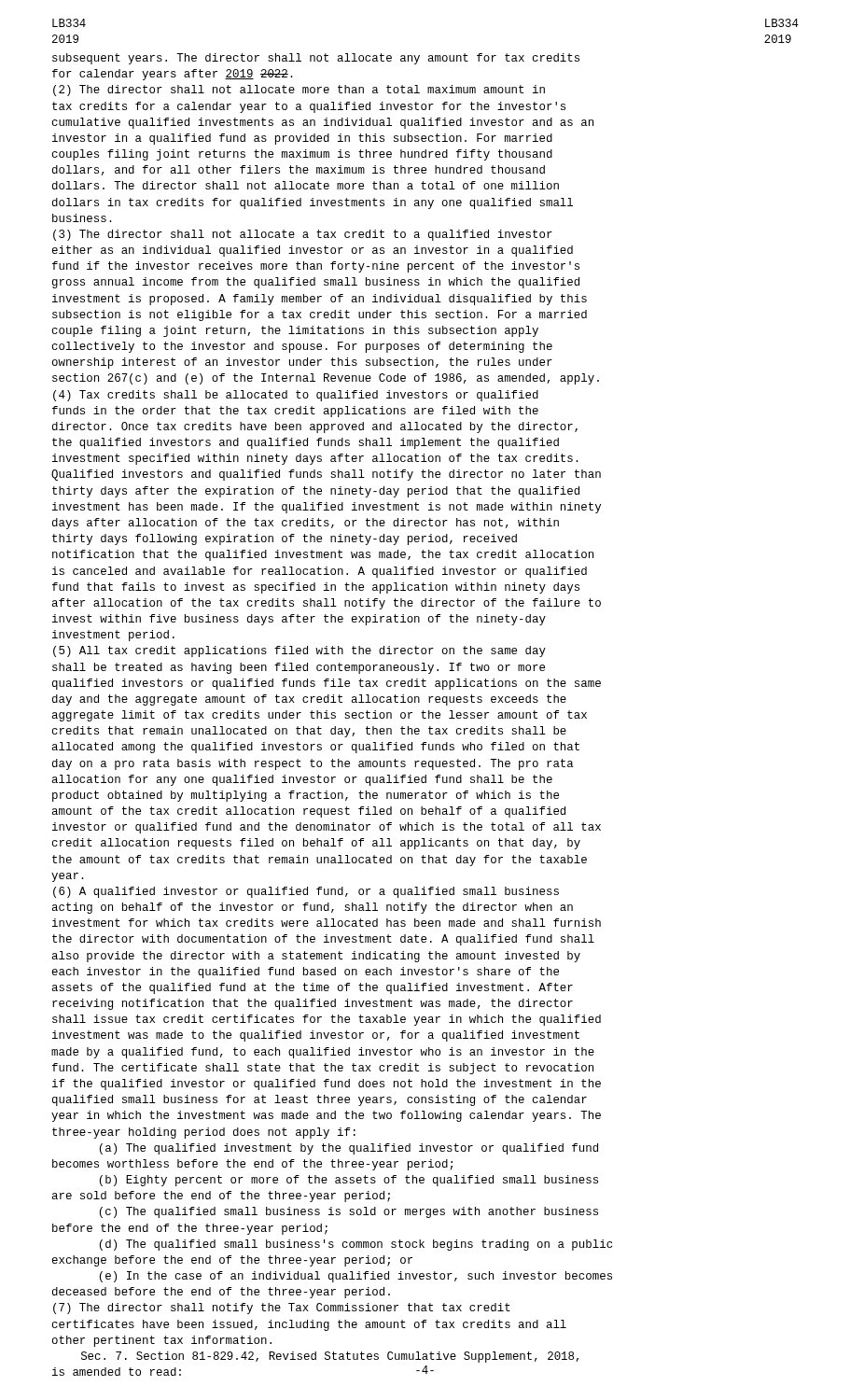850x1400 pixels.
Task: Find the passage starting "(5) All tax credit applications filed"
Action: click(425, 765)
